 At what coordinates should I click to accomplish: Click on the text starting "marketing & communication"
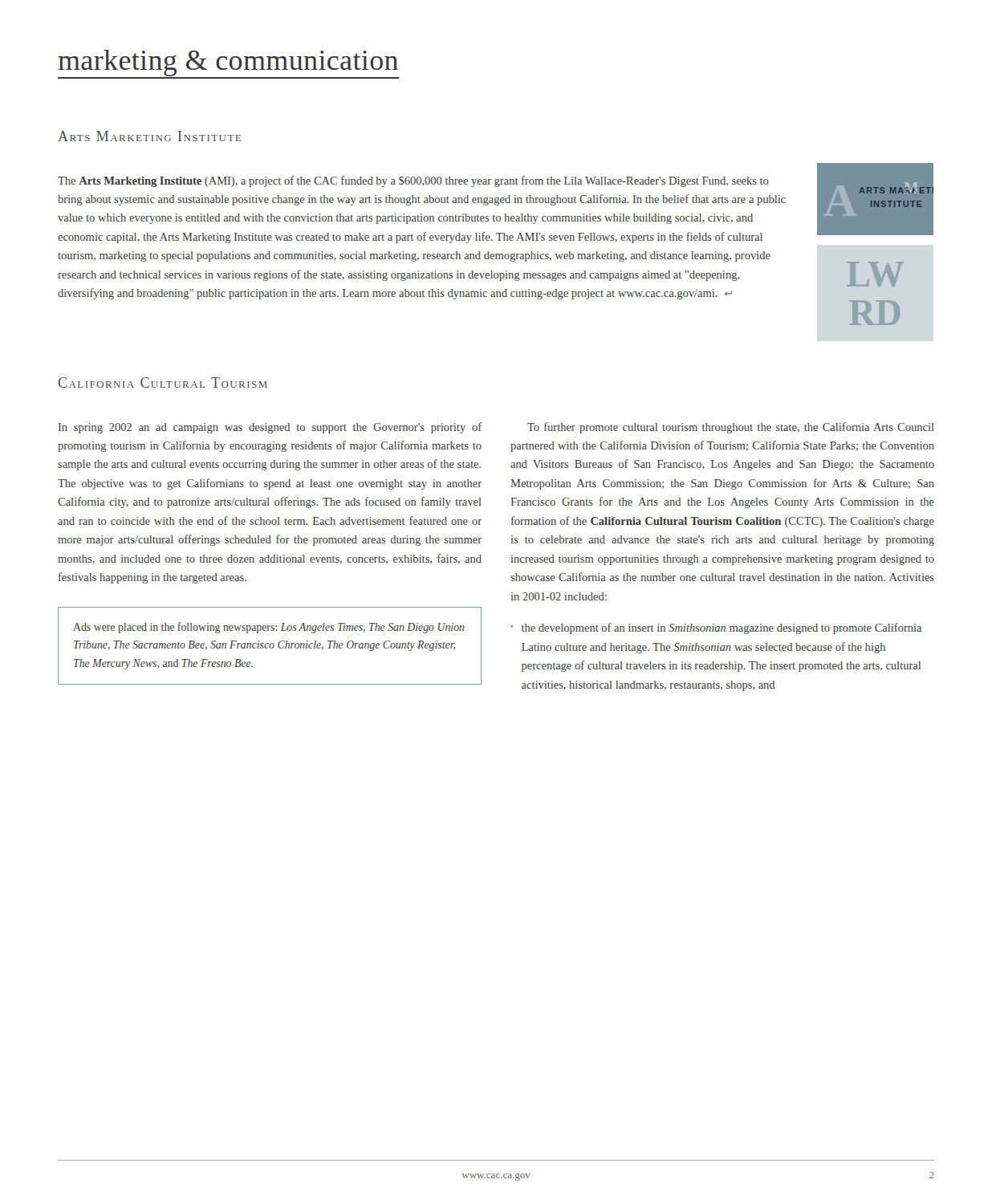(x=228, y=61)
